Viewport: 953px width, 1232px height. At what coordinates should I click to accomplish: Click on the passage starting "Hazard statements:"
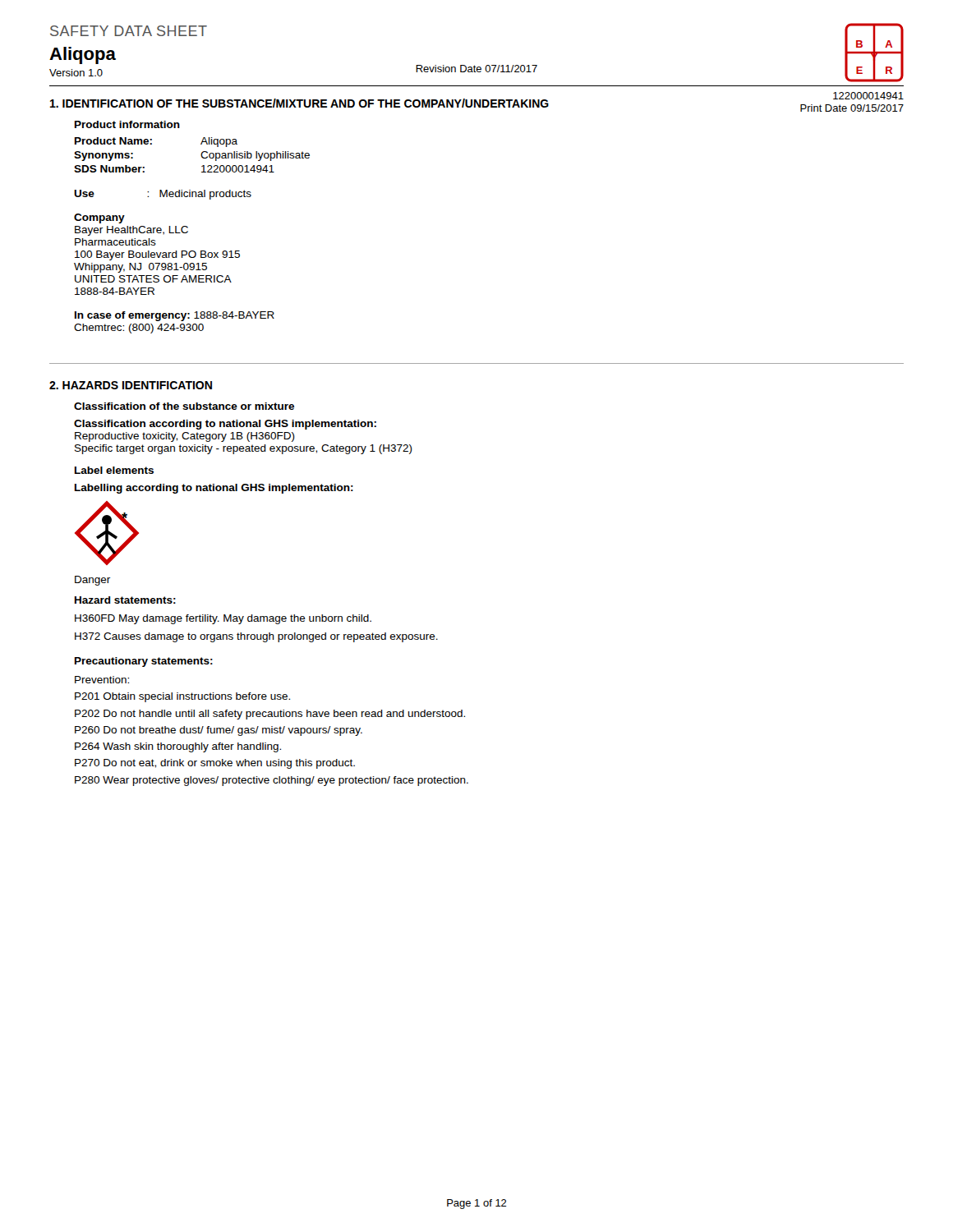[125, 600]
